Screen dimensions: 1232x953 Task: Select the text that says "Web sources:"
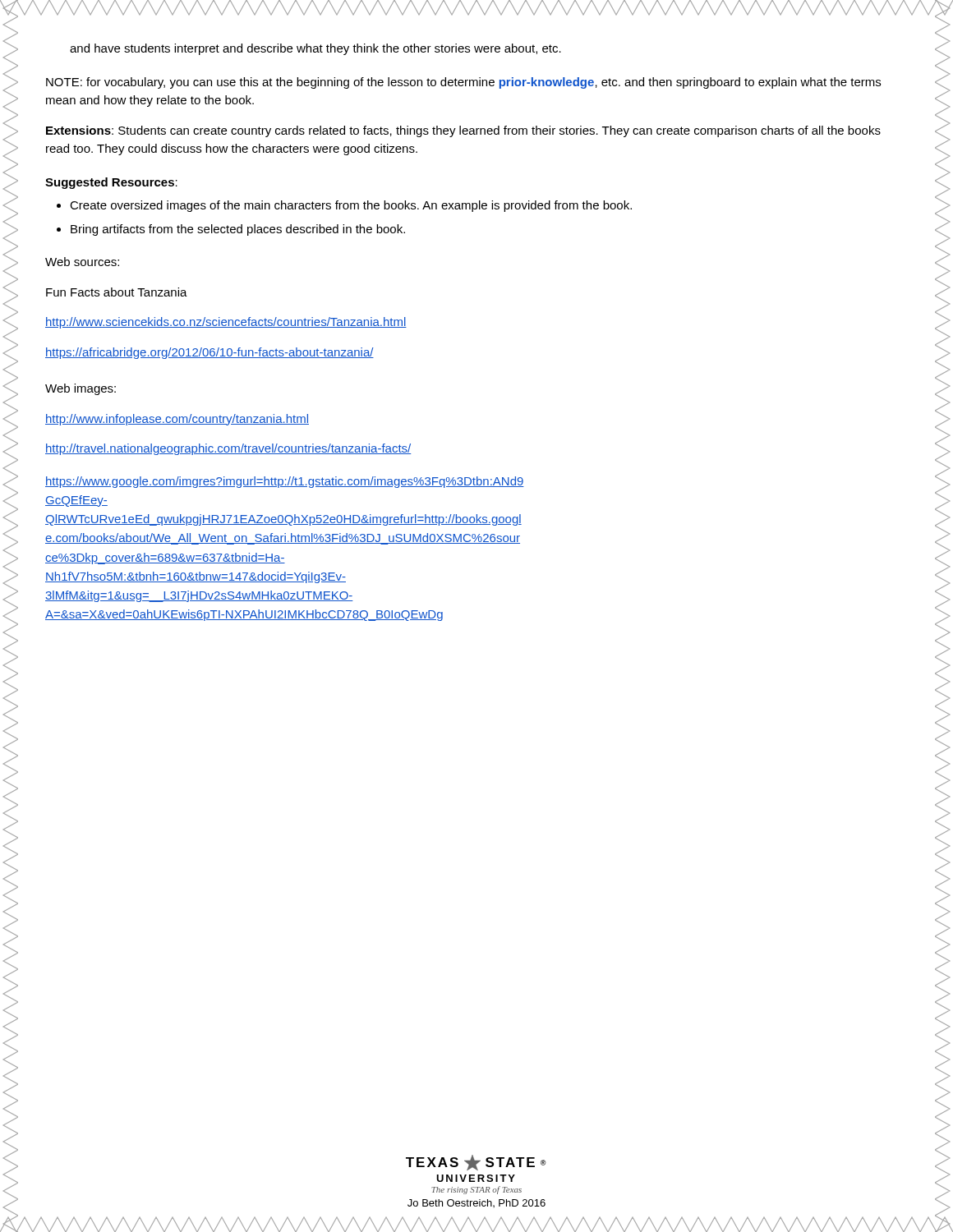(x=83, y=262)
